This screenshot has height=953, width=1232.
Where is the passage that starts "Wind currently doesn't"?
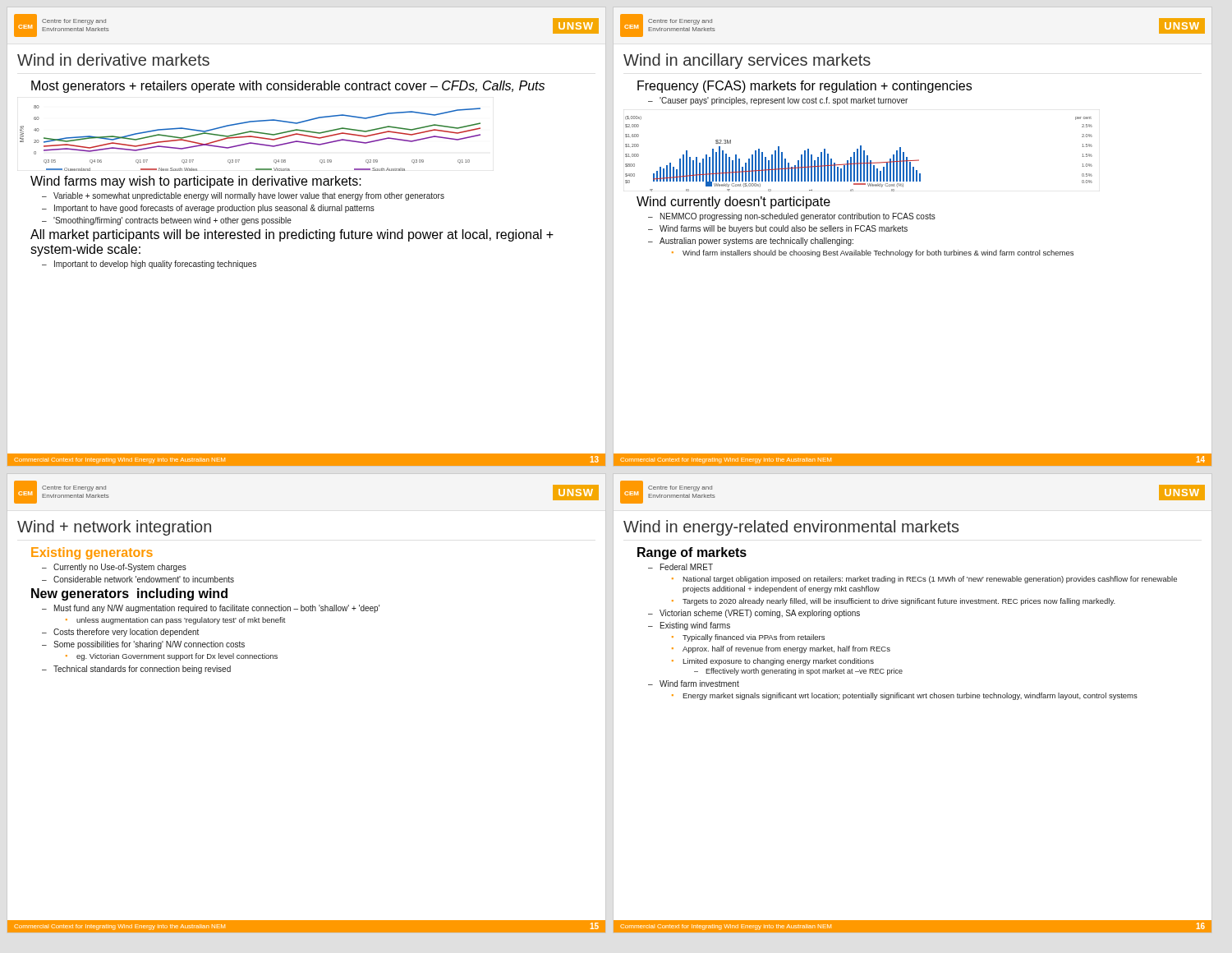919,226
